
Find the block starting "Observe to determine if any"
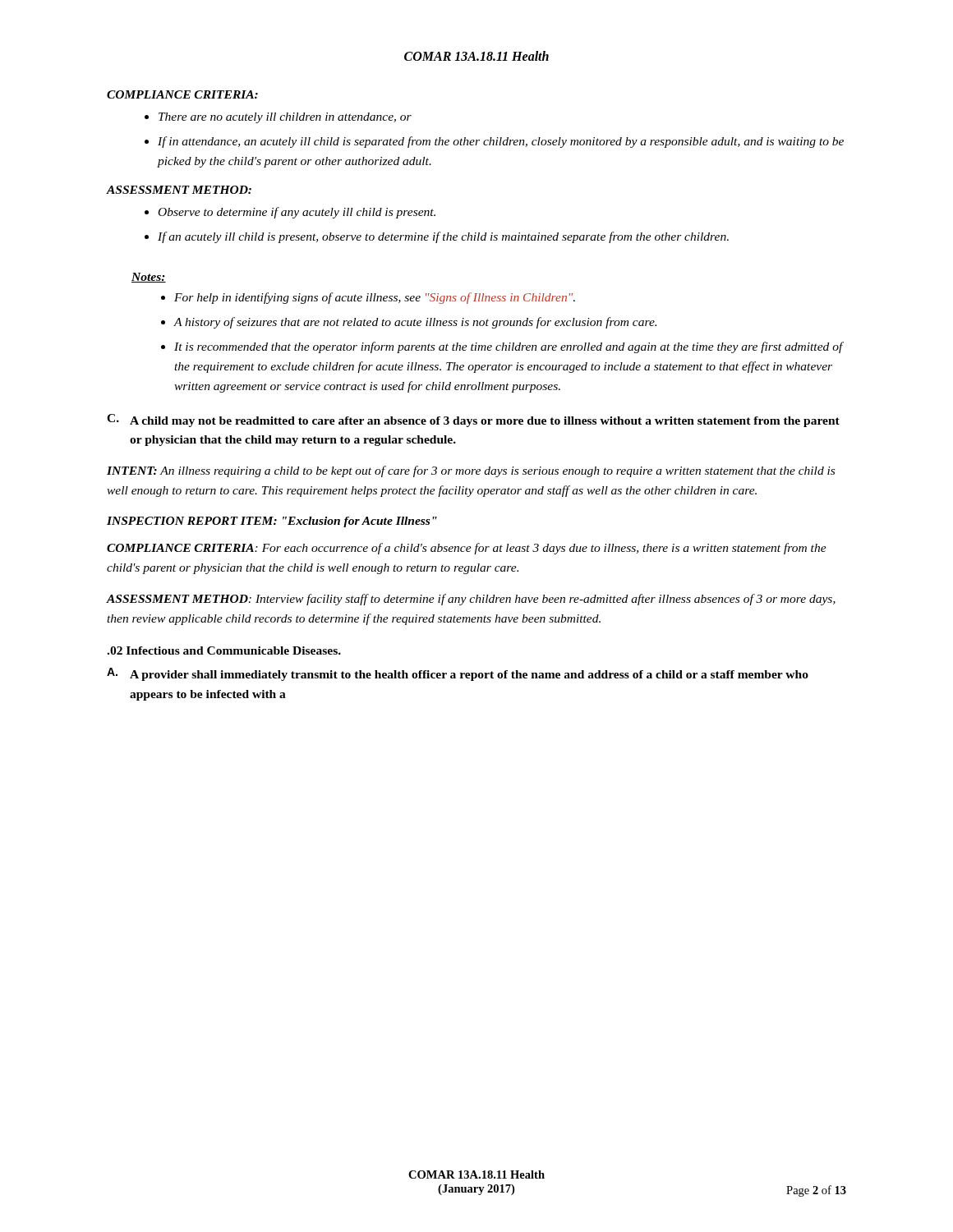(297, 213)
